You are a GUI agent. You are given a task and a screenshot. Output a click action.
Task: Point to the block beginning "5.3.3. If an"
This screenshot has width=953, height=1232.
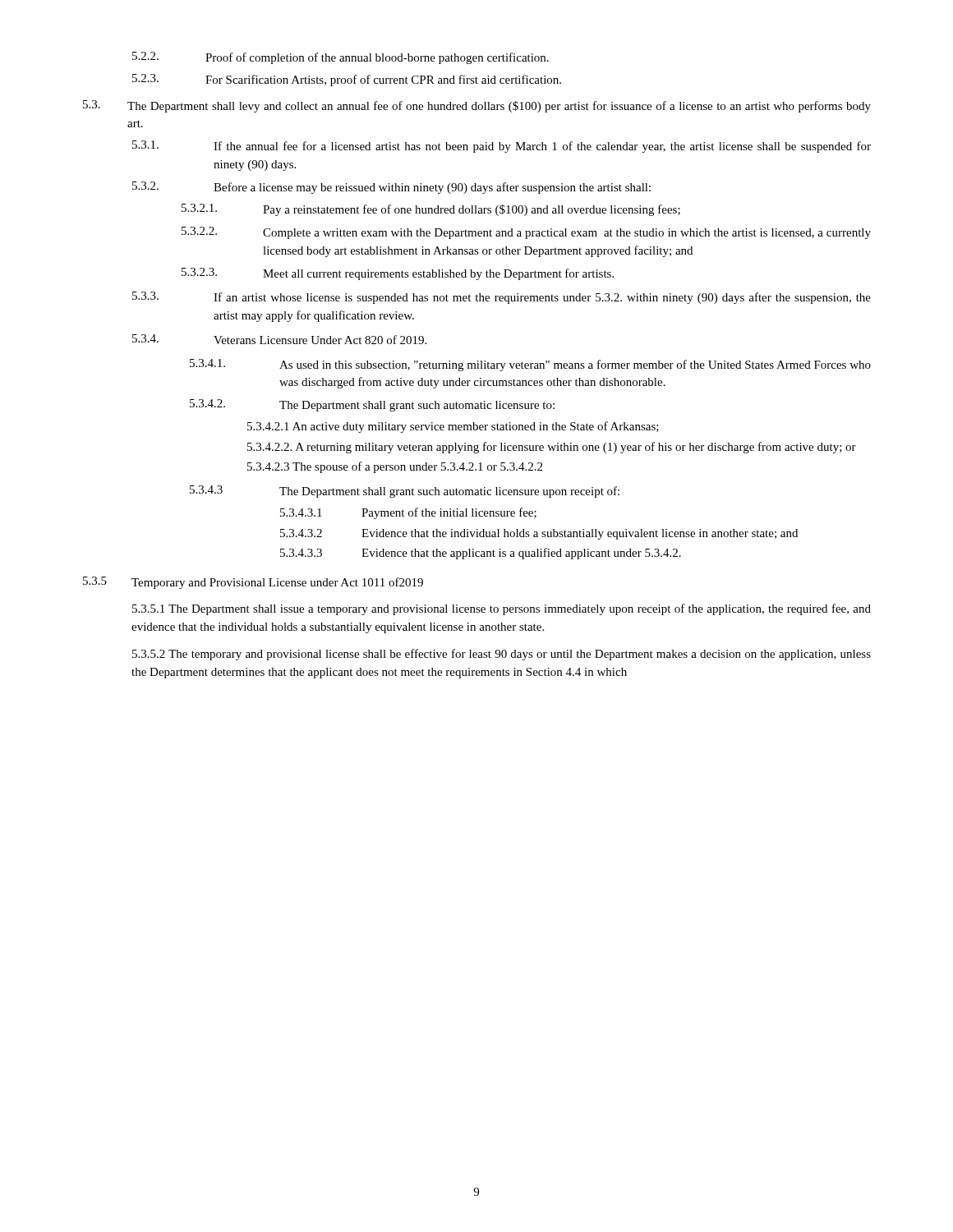click(x=501, y=307)
